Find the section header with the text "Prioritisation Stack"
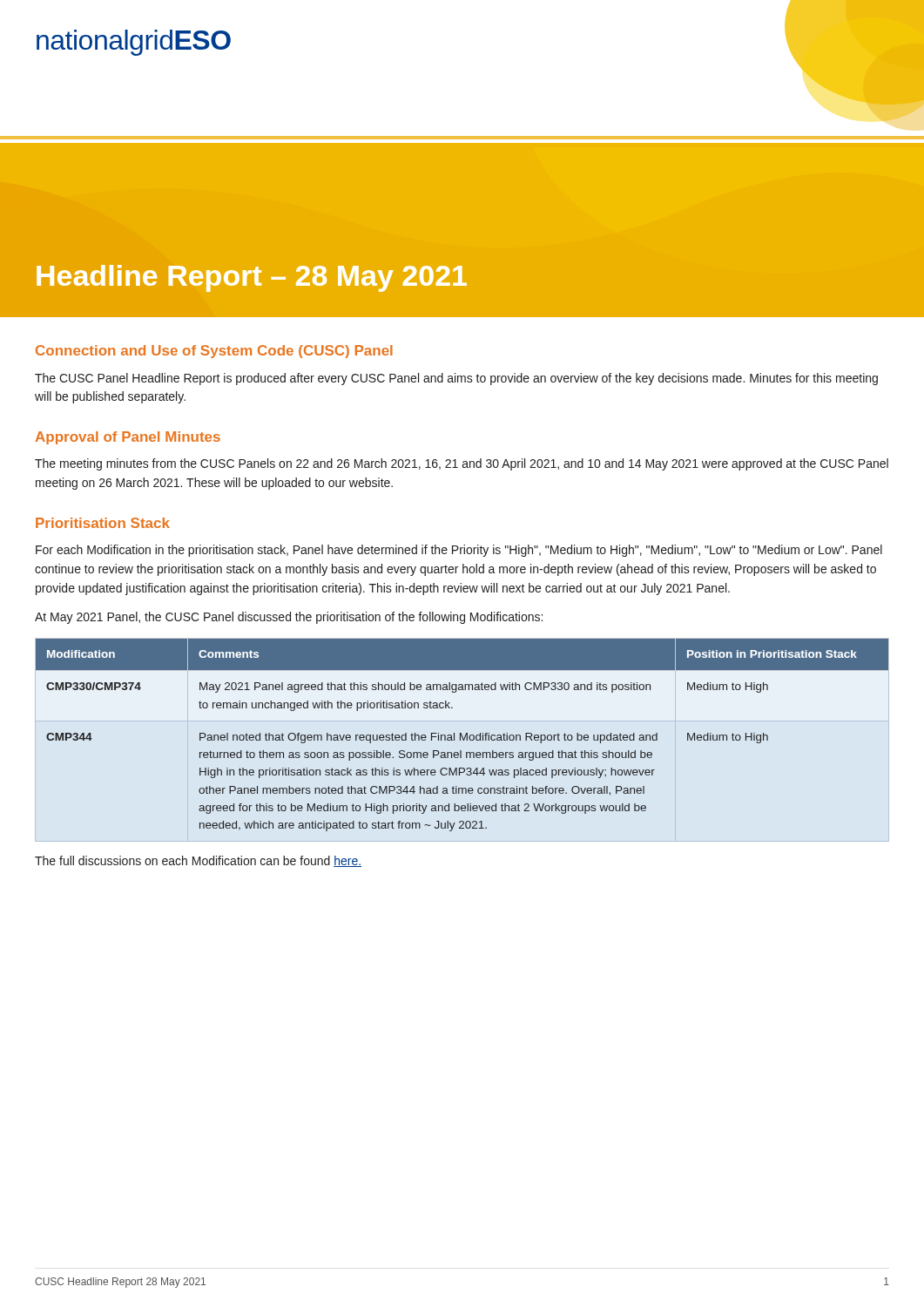 [x=102, y=523]
